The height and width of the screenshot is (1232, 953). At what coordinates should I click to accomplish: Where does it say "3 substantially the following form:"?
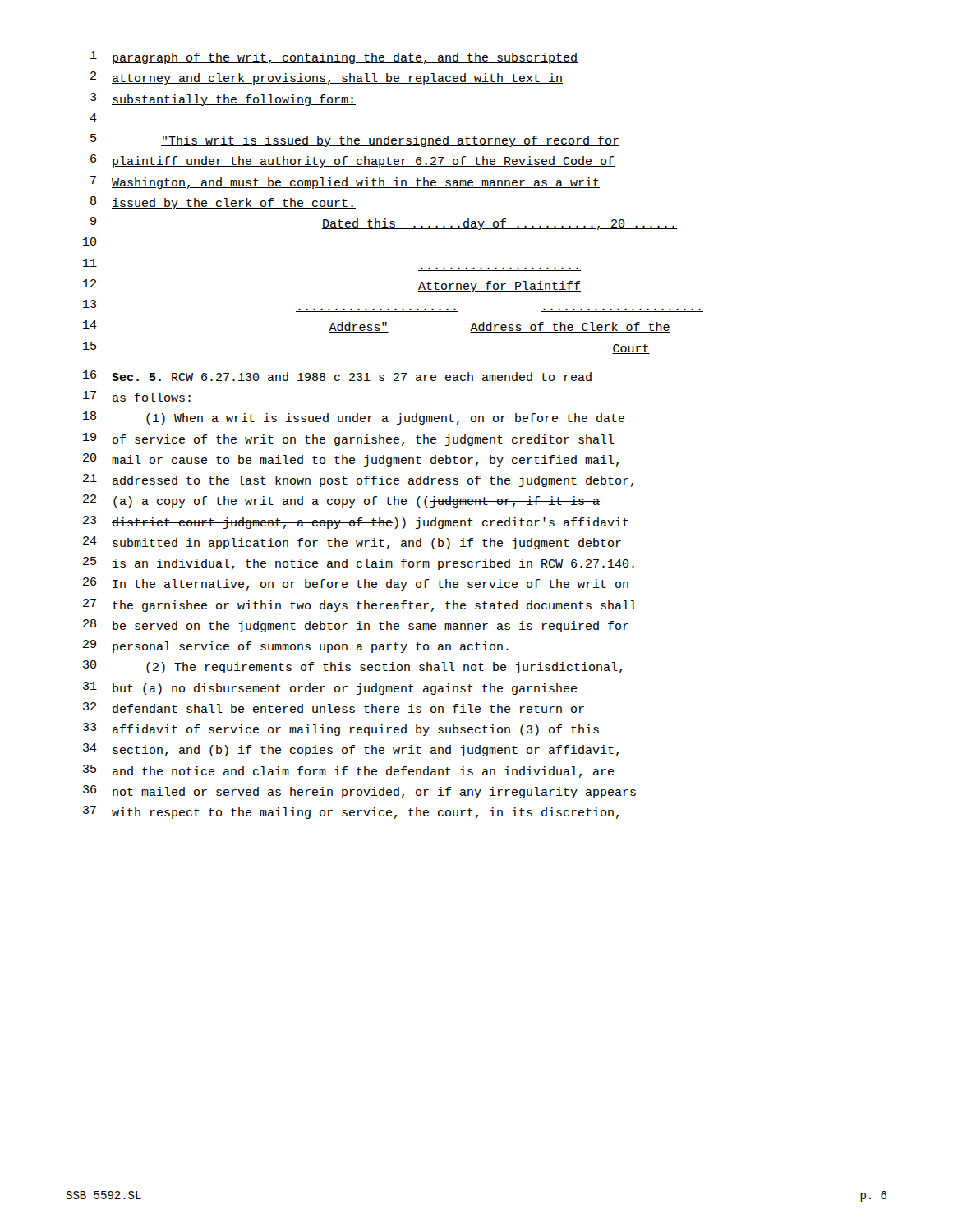(223, 99)
